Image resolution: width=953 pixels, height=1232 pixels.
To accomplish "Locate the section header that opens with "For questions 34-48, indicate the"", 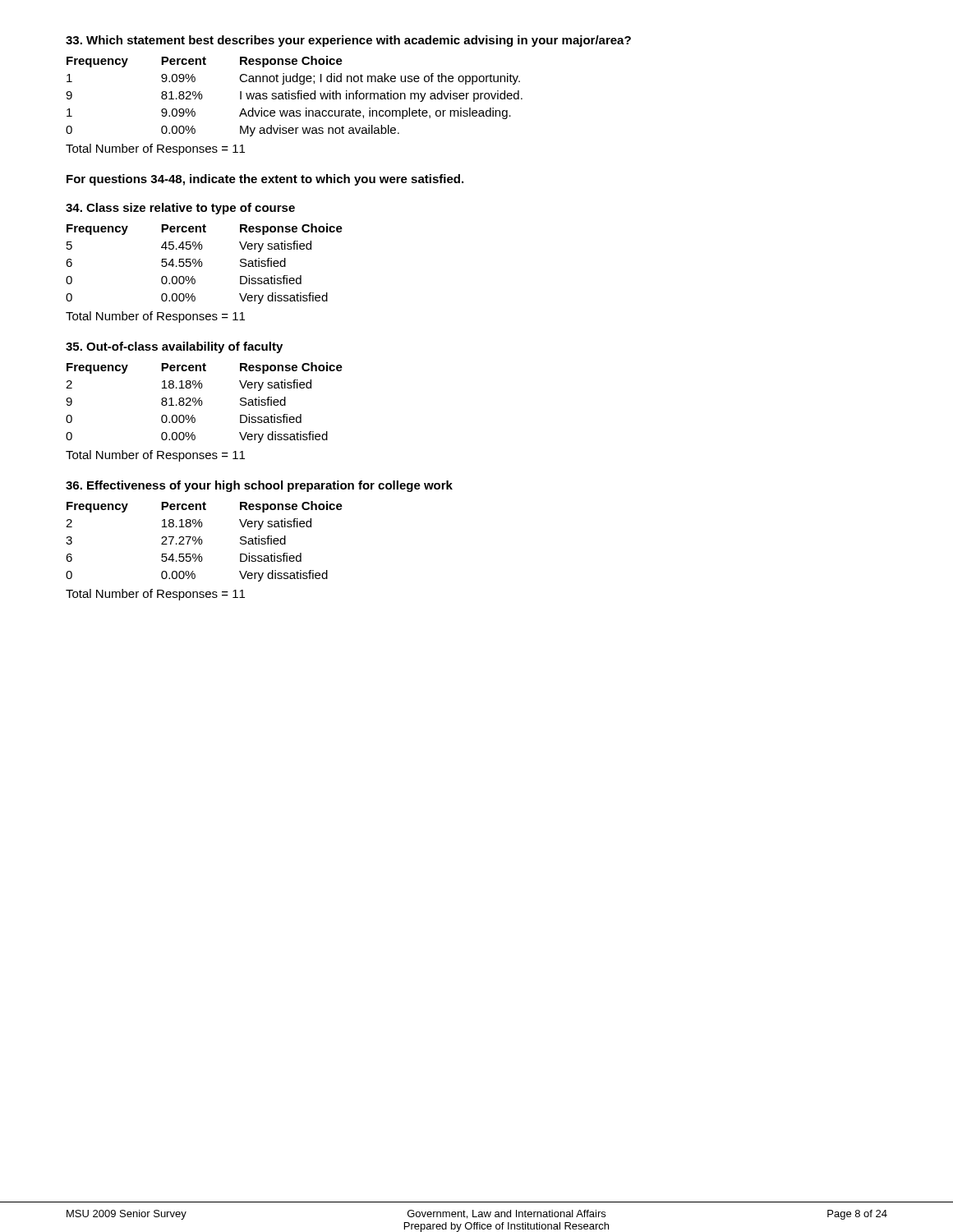I will [265, 179].
